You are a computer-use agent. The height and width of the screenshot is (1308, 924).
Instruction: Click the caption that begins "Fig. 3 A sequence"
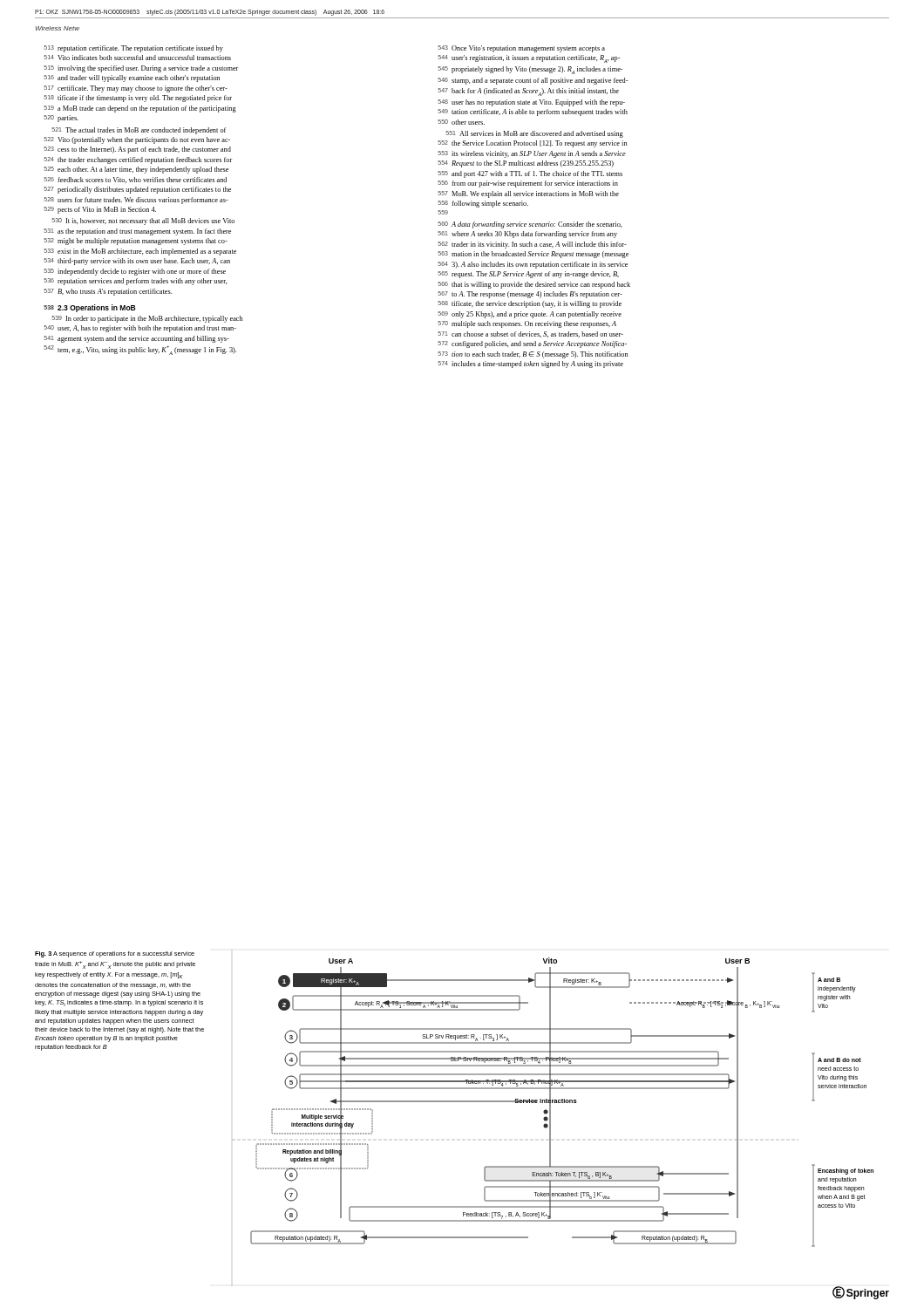[x=120, y=1001]
